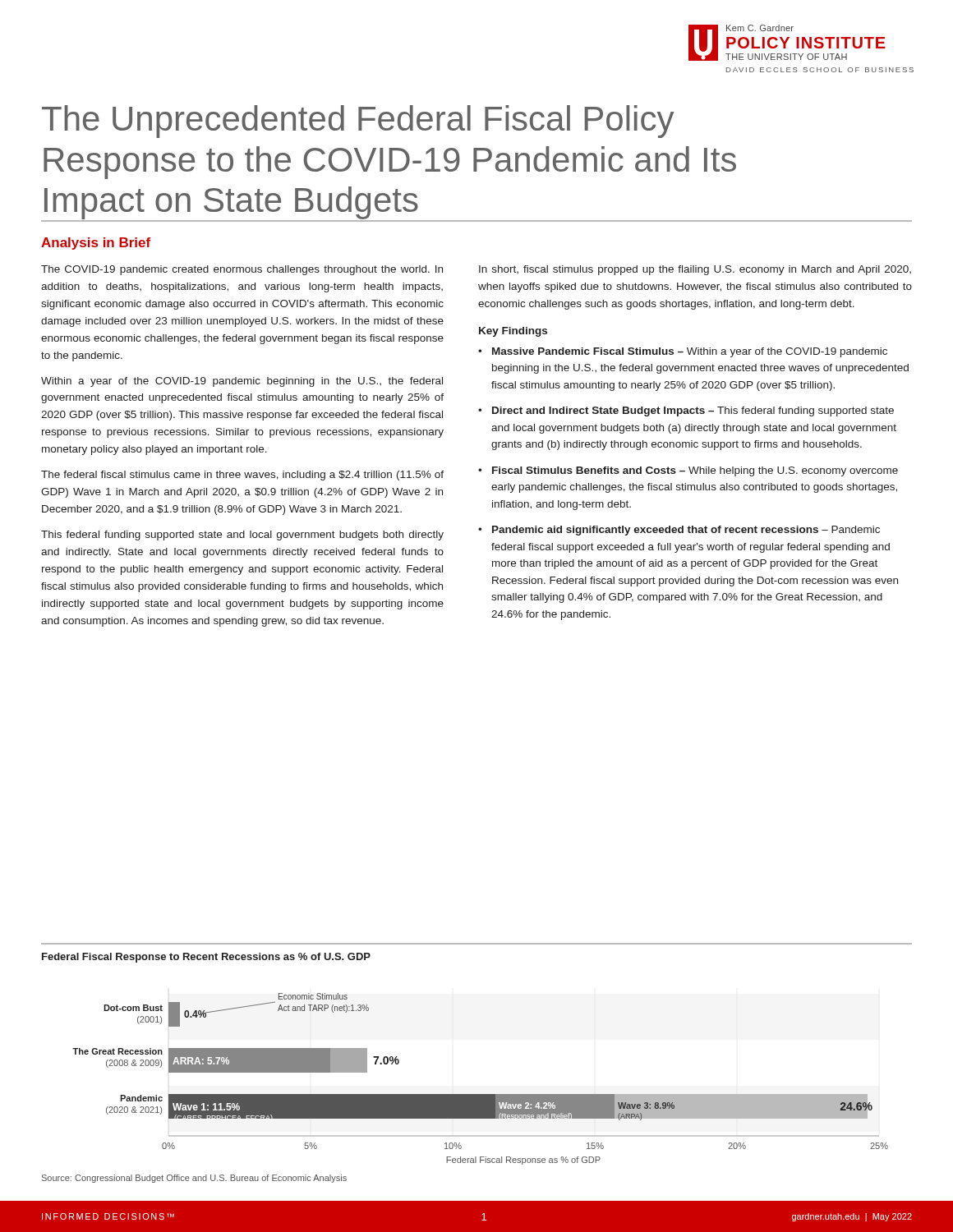Locate the bar chart
The width and height of the screenshot is (953, 1232).
(x=476, y=1074)
